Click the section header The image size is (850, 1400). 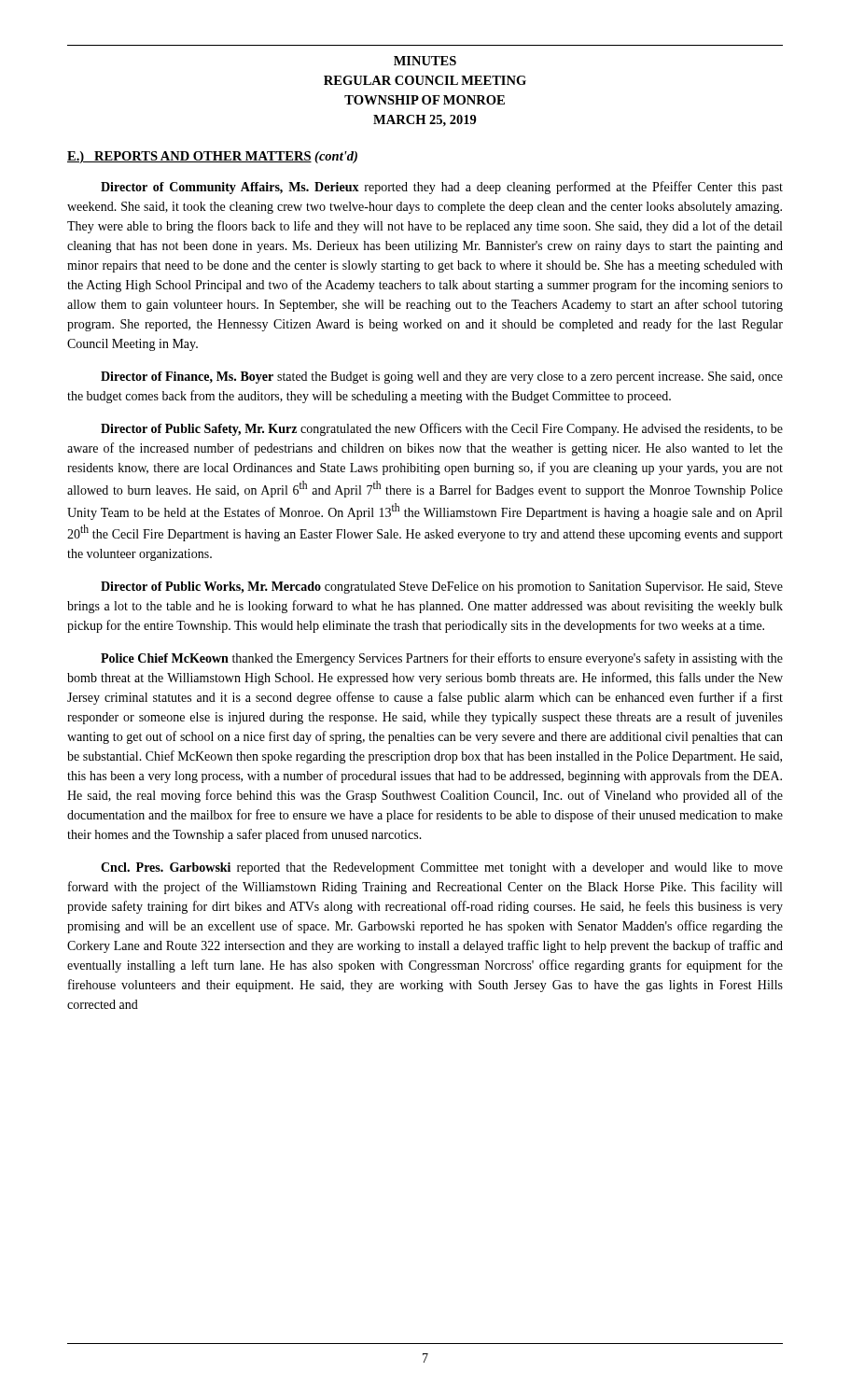click(x=213, y=156)
